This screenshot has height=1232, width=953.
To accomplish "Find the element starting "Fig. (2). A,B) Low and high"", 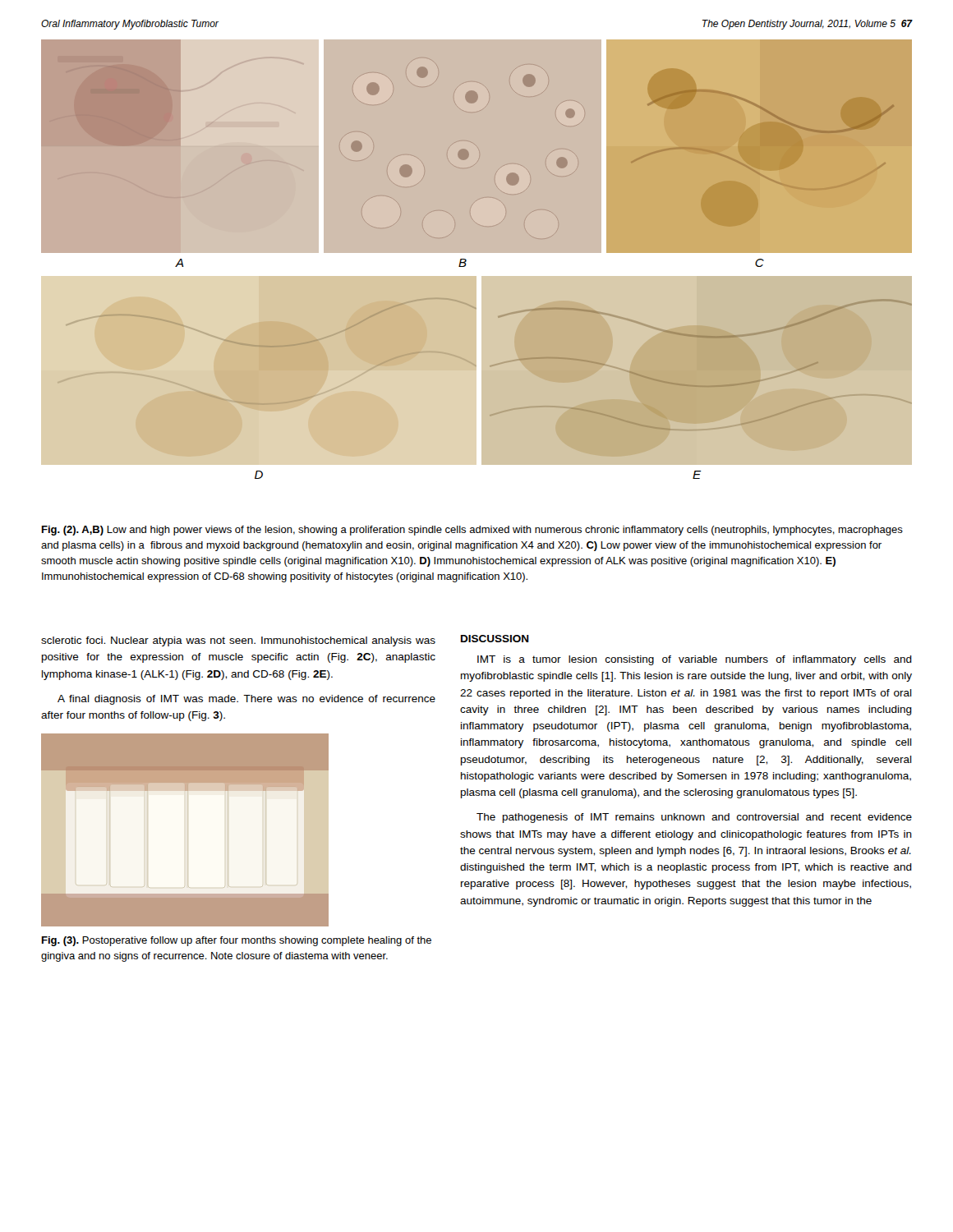I will click(472, 553).
